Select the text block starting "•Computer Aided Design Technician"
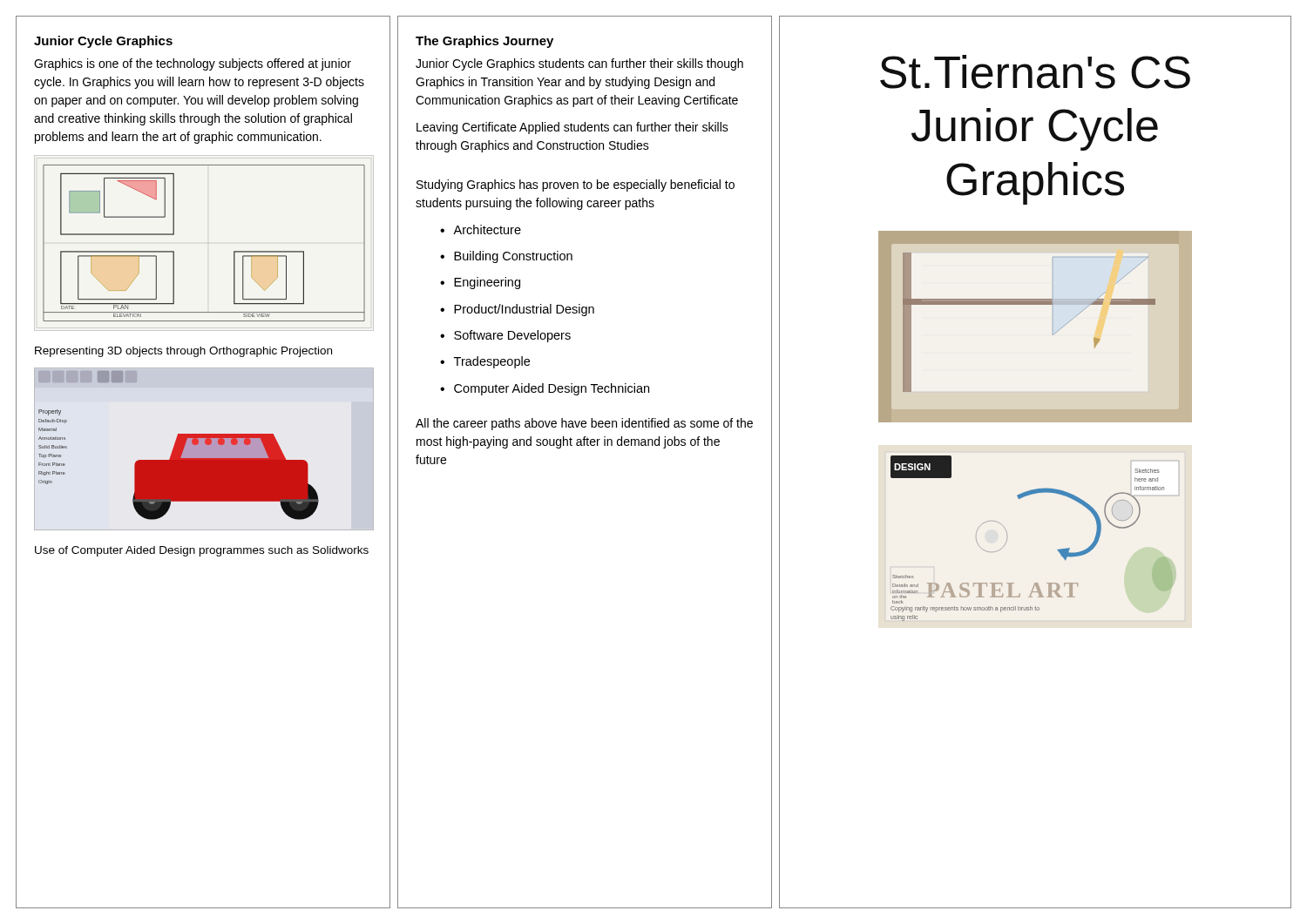 [x=585, y=389]
